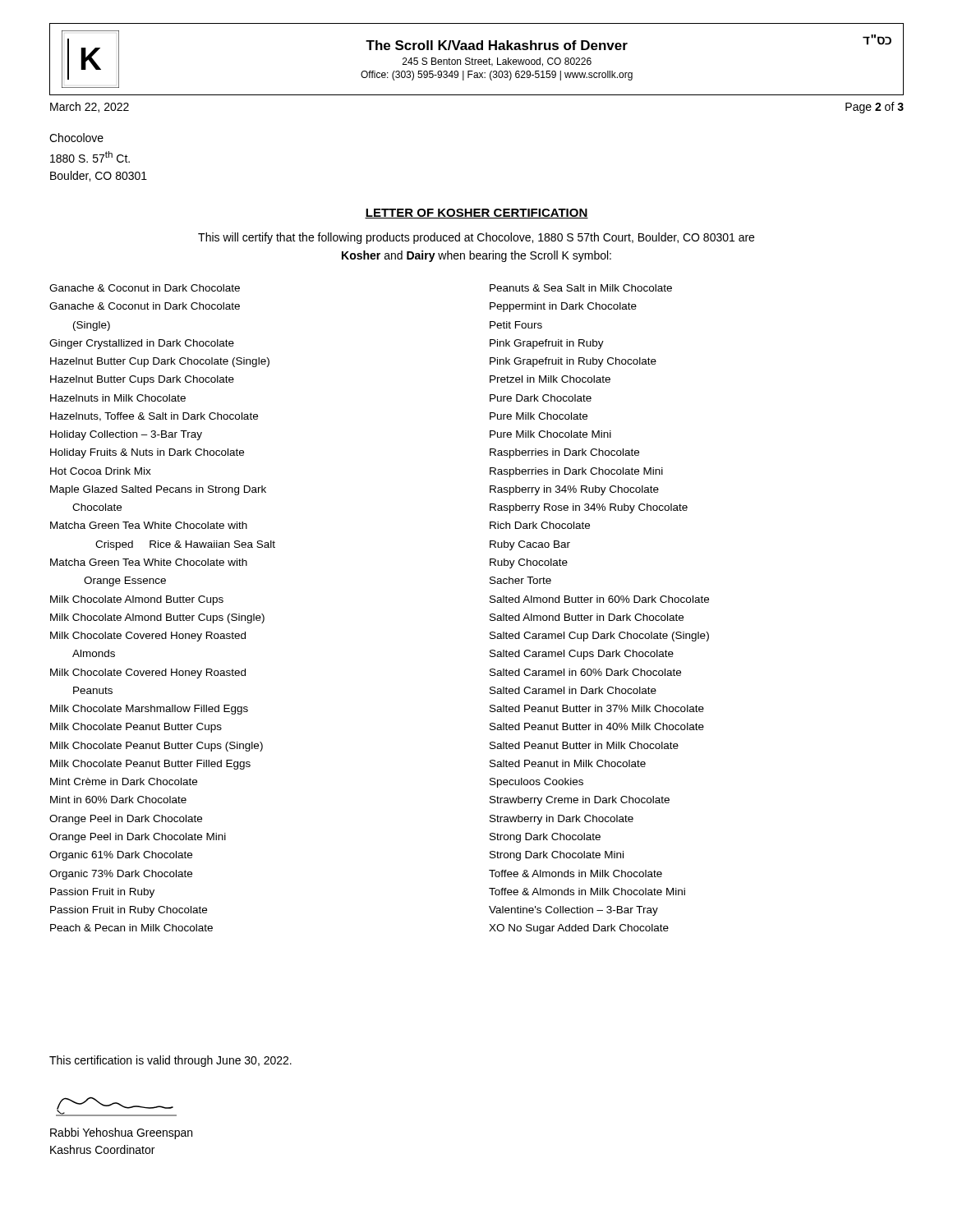Screen dimensions: 1232x953
Task: Select the text block starting "Organic 73% Dark Chocolate"
Action: [121, 873]
